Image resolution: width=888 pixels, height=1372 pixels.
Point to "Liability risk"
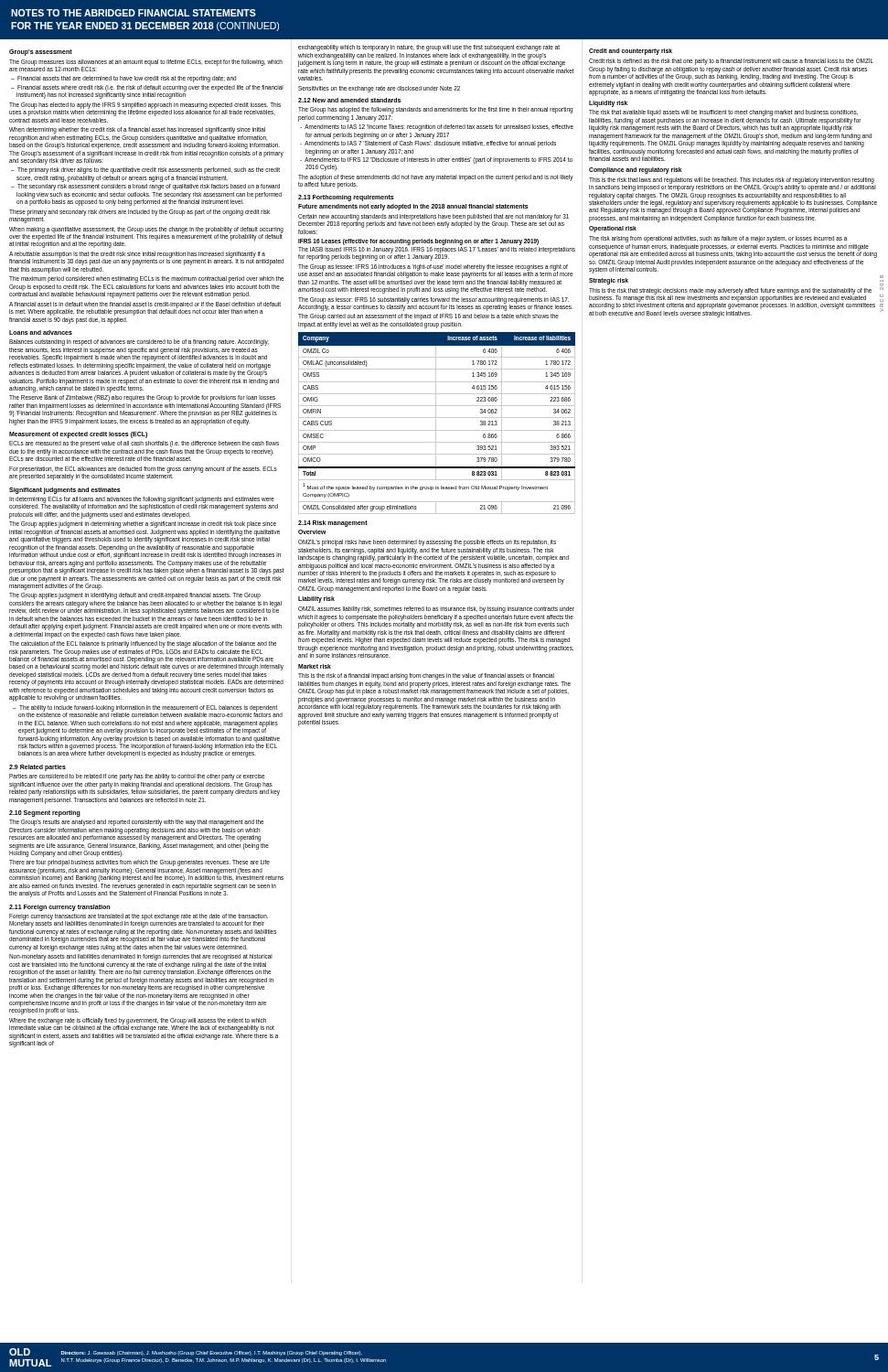(x=316, y=599)
